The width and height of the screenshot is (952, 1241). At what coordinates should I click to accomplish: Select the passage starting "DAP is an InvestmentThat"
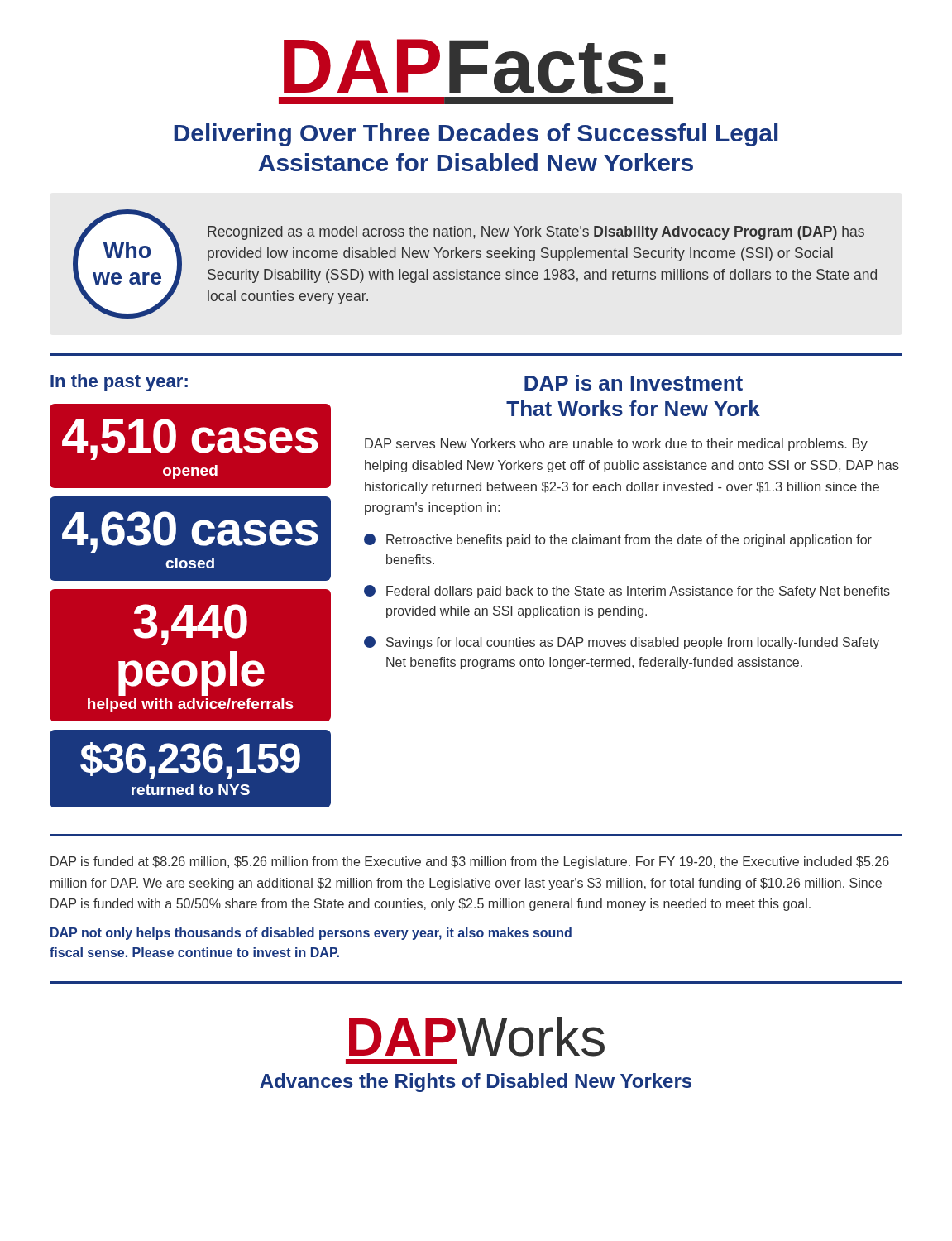tap(633, 396)
